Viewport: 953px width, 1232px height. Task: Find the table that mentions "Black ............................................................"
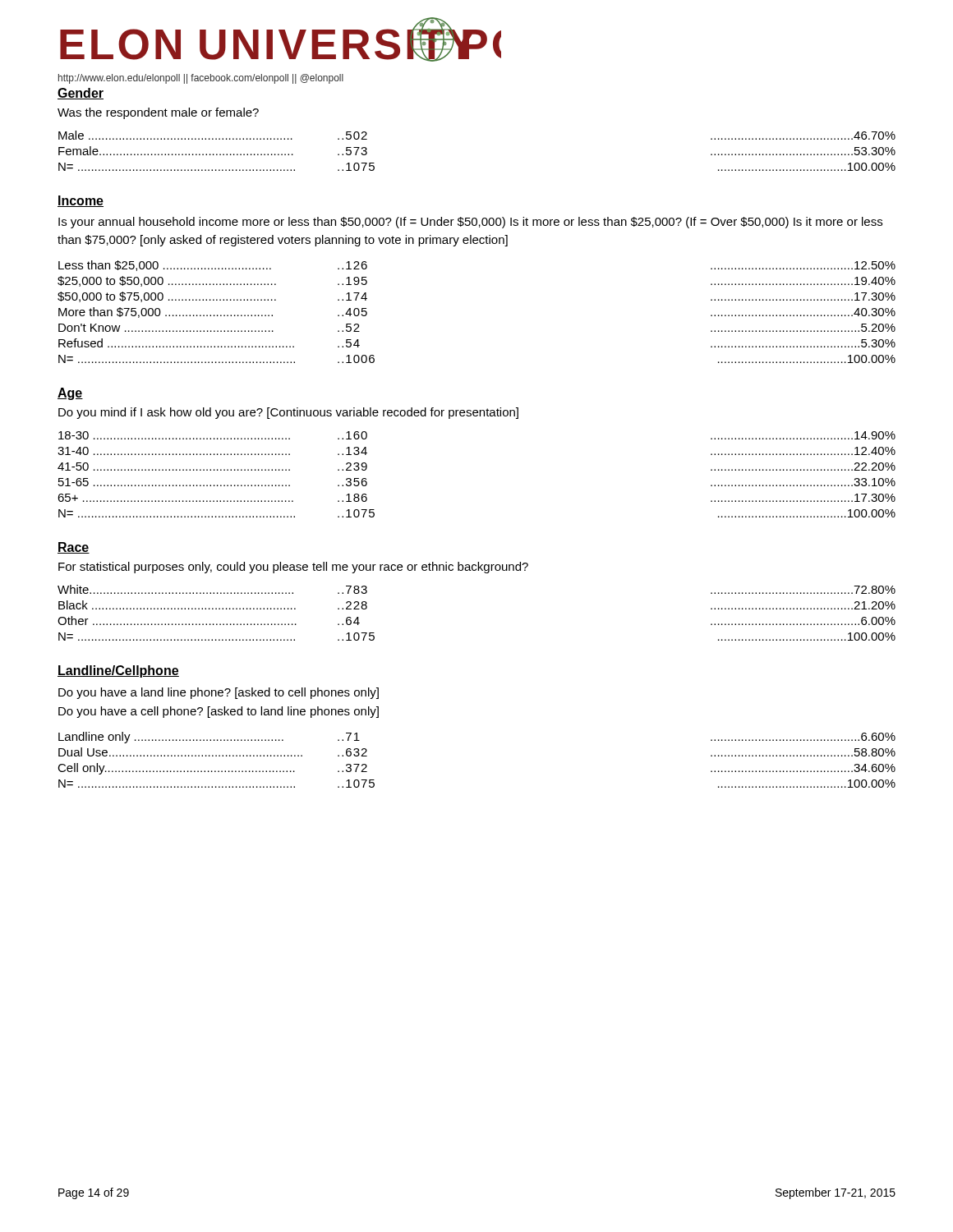point(476,612)
